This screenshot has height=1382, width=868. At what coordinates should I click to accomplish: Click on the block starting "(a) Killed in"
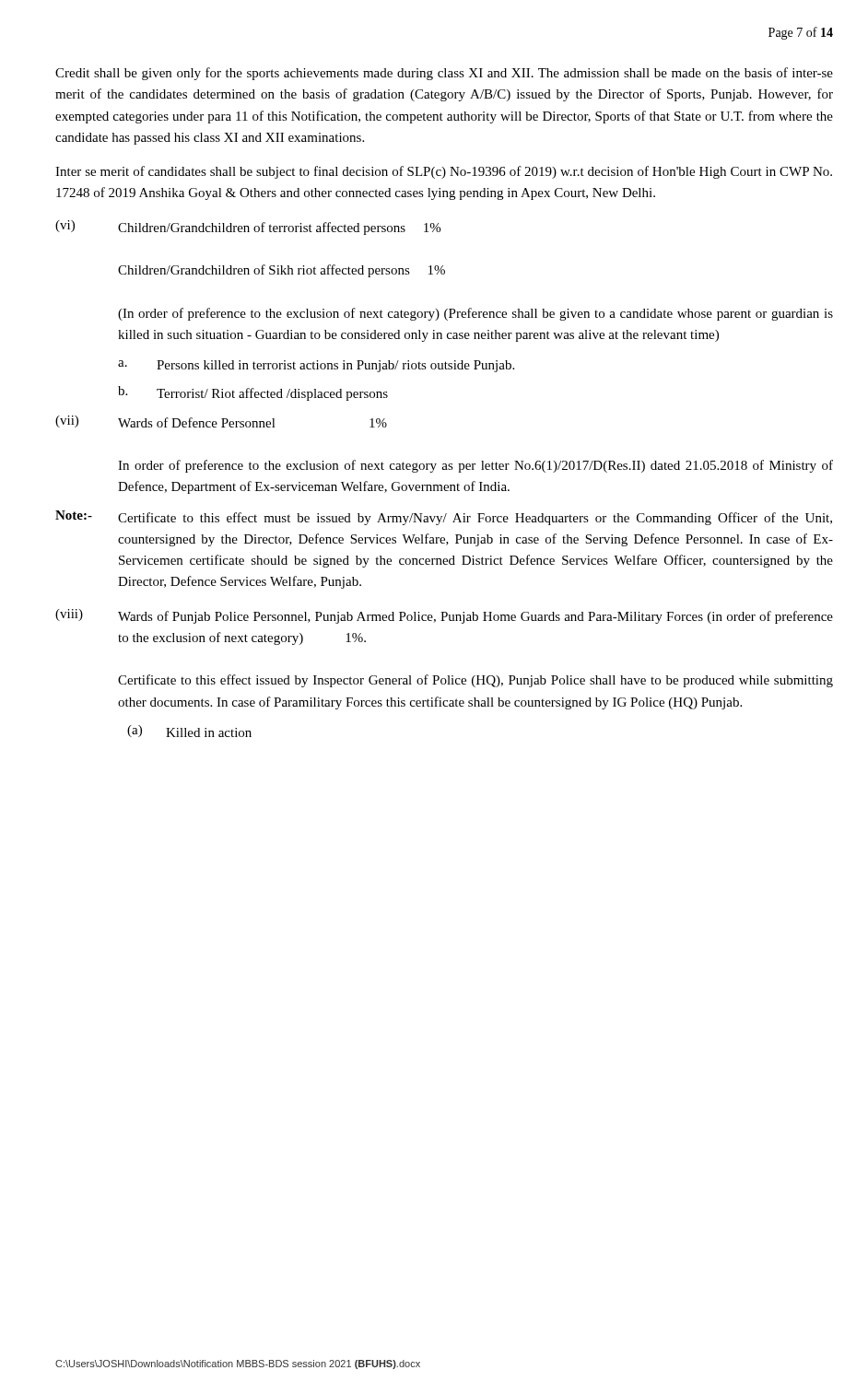189,731
